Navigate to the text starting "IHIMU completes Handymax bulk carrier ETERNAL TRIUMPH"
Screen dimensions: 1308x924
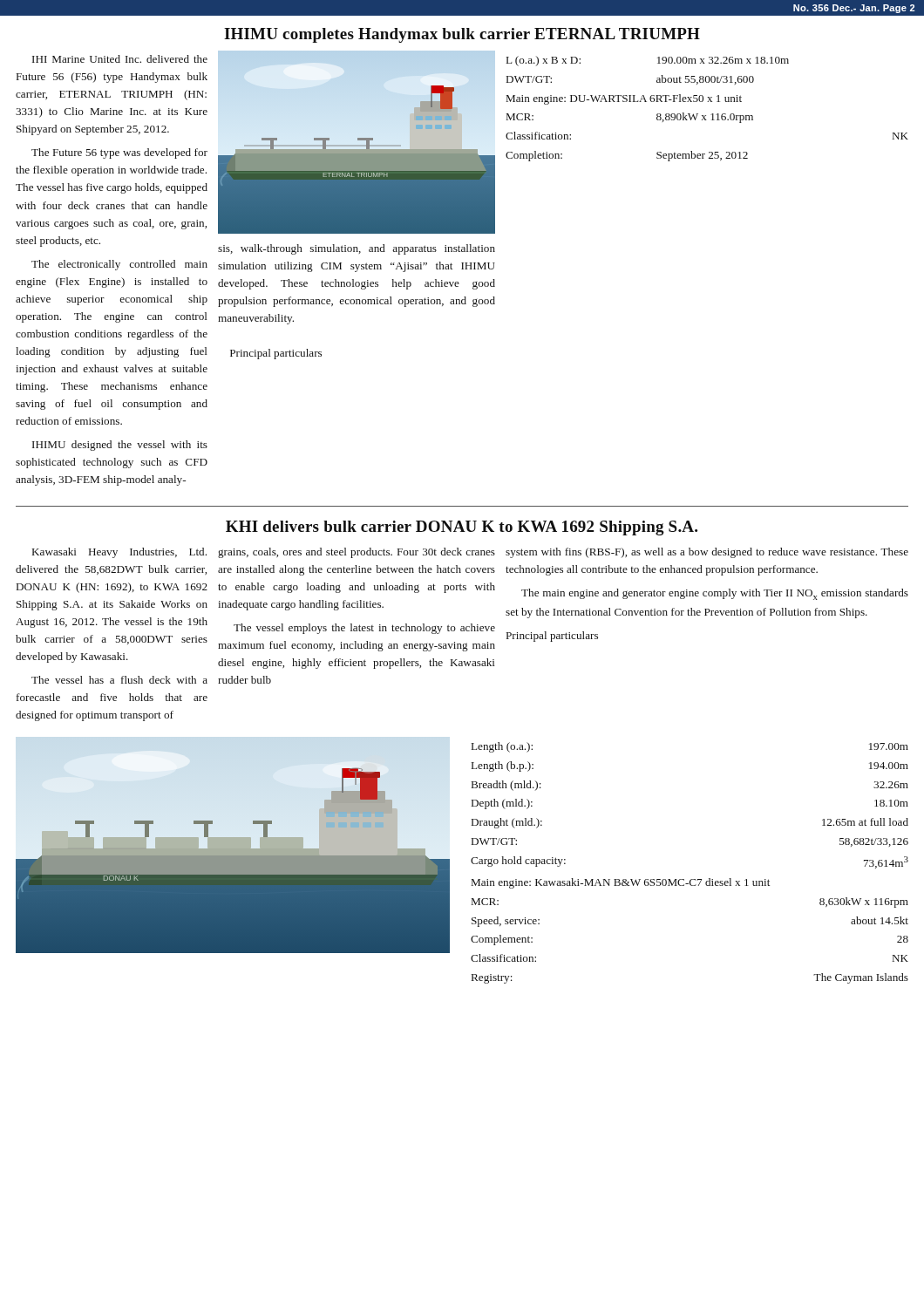point(462,34)
